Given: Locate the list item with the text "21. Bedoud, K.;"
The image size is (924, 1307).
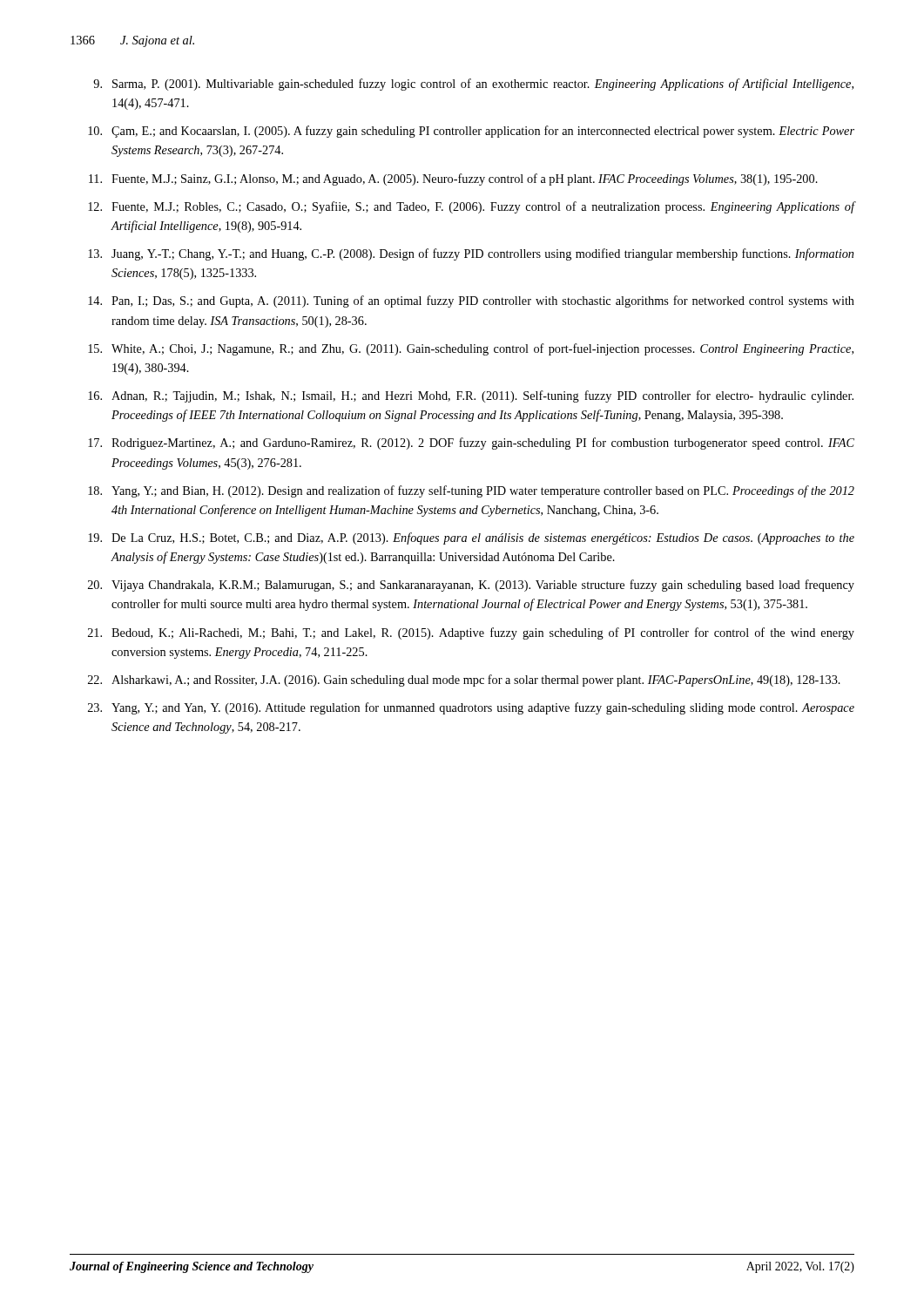Looking at the screenshot, I should pyautogui.click(x=462, y=642).
